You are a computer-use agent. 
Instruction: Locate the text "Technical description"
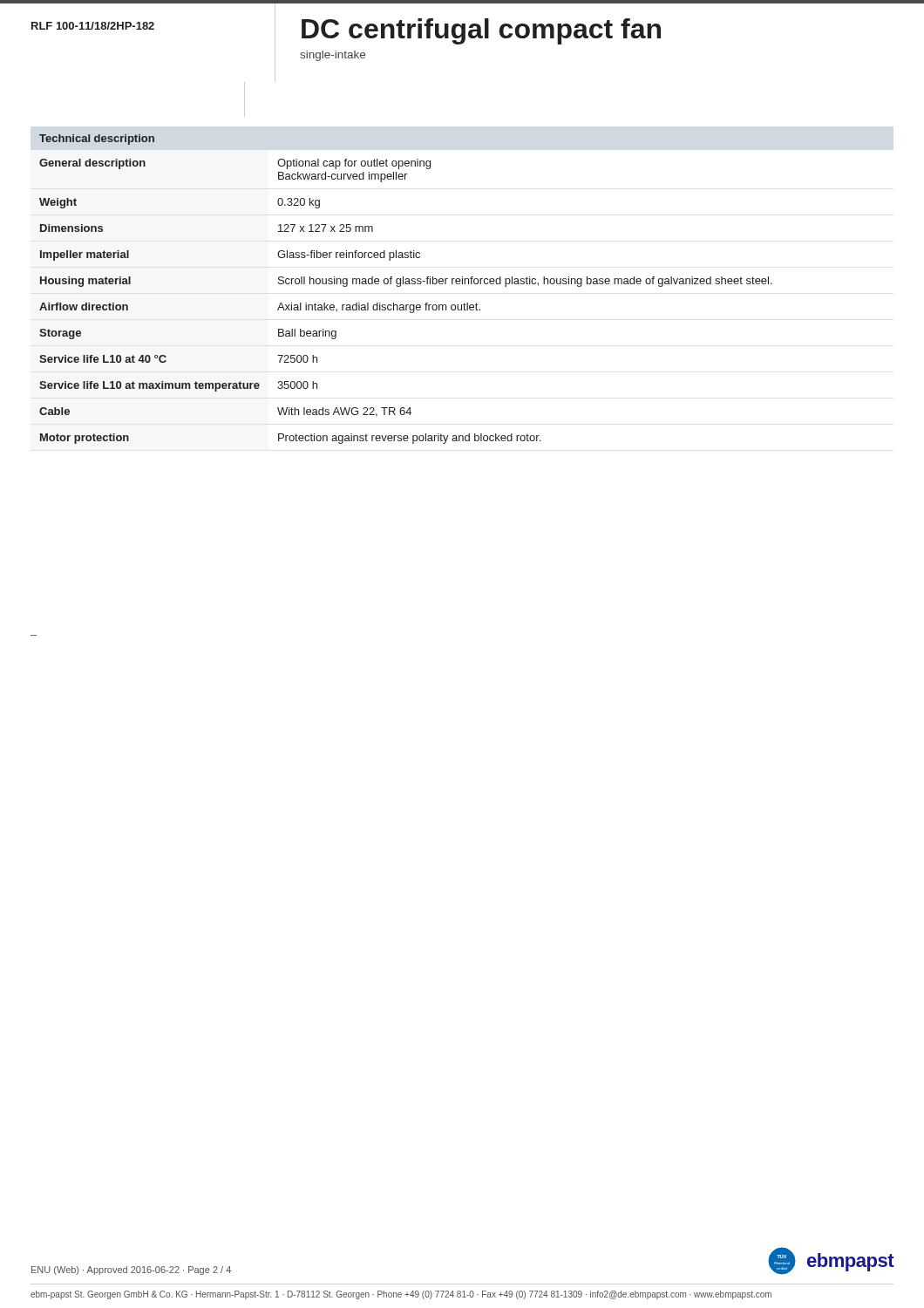point(97,140)
